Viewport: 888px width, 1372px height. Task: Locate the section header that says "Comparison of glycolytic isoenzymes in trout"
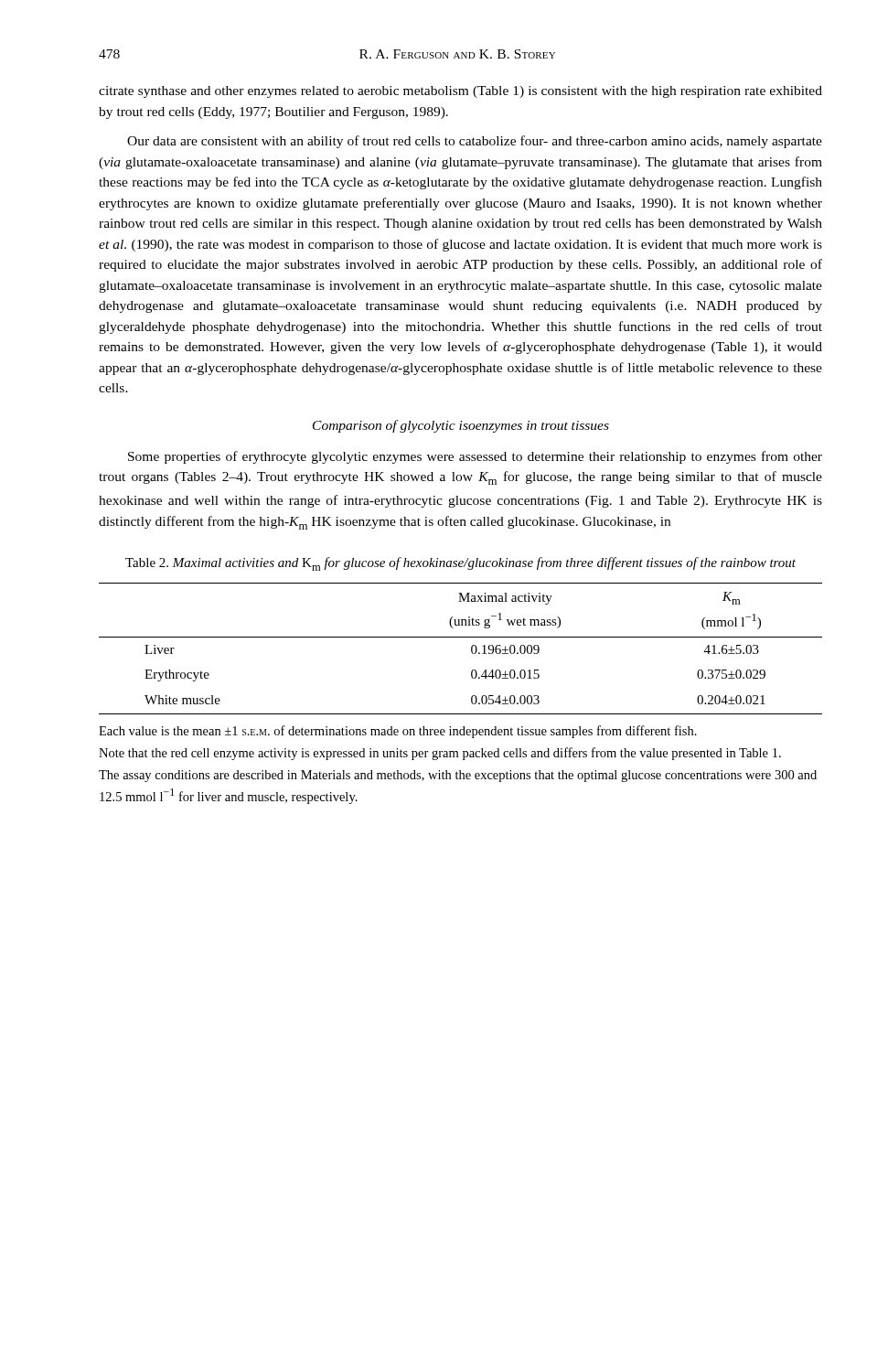[460, 424]
